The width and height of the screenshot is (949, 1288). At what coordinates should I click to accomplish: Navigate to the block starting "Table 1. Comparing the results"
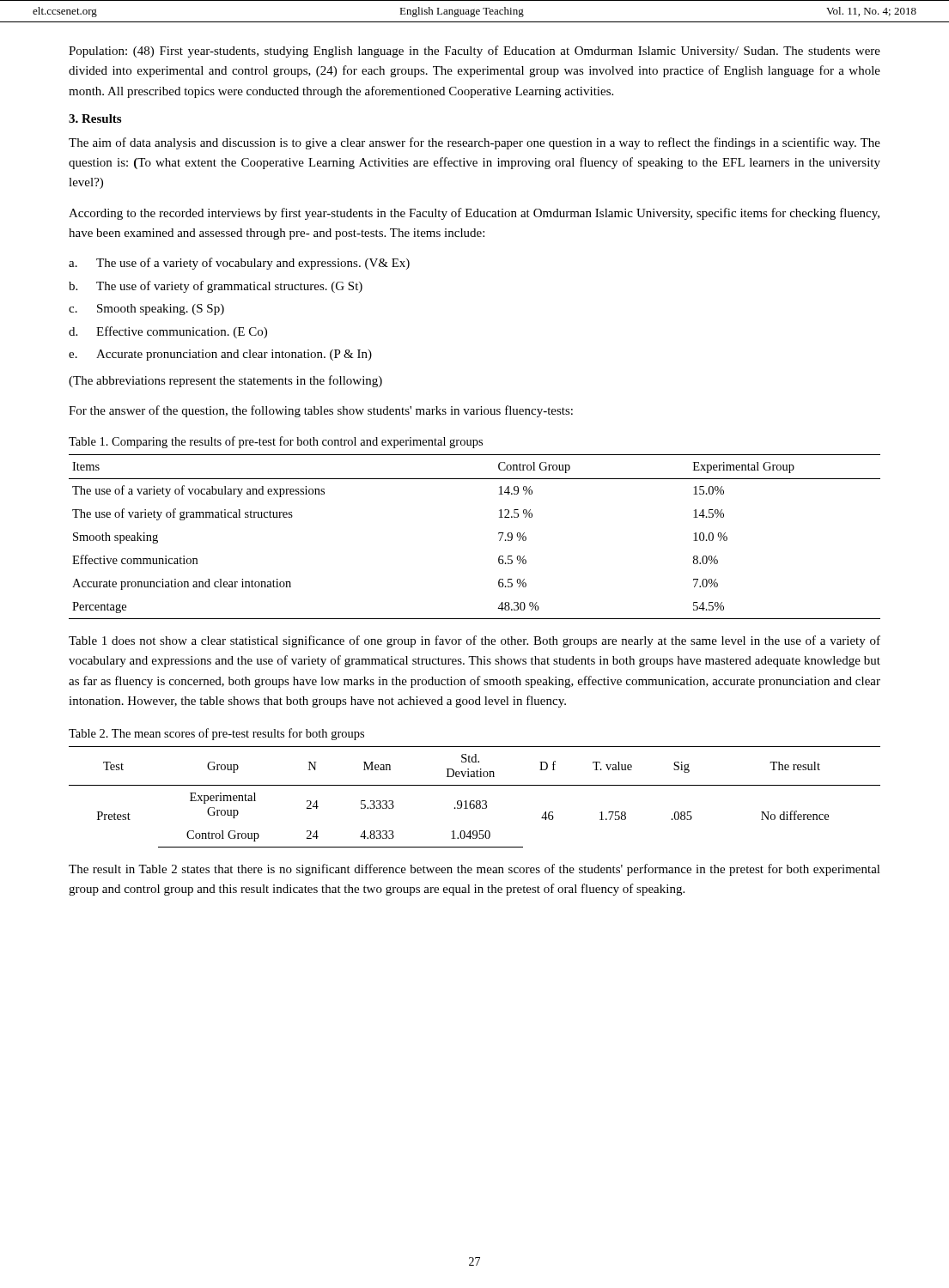click(x=276, y=441)
